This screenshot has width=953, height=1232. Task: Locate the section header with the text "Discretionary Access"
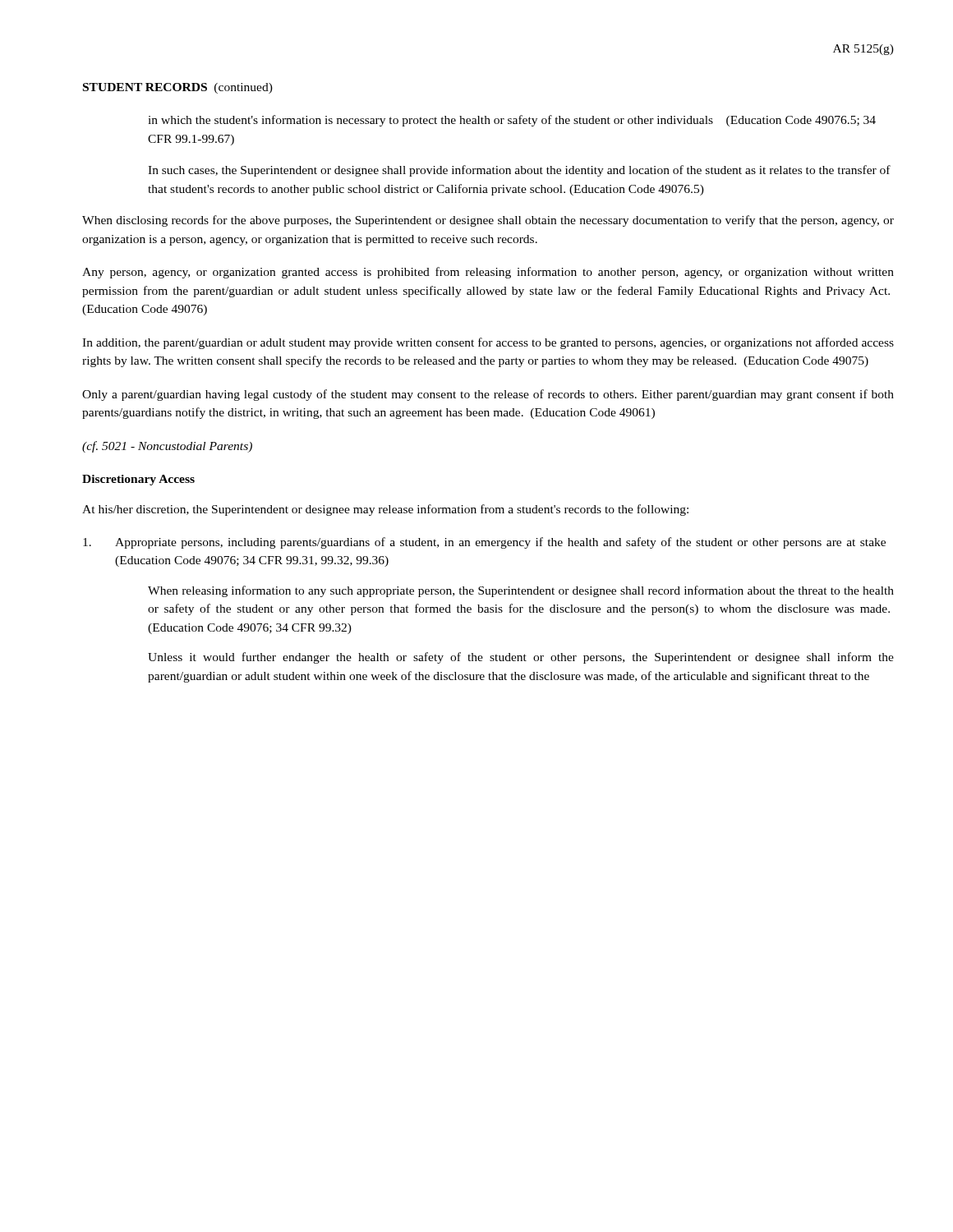coord(138,478)
